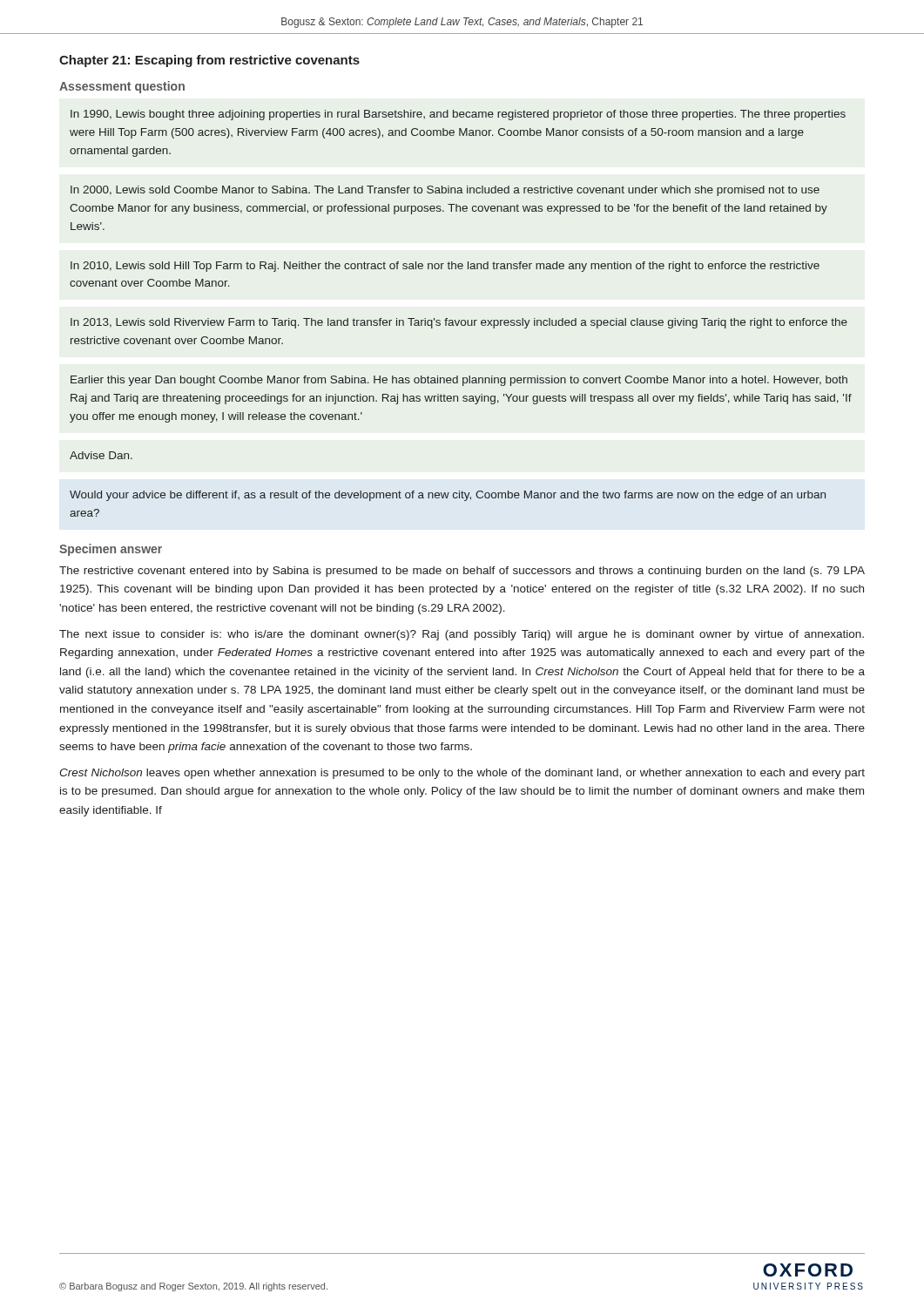This screenshot has height=1307, width=924.
Task: Click the passage that begins "In 2013, Lewis sold Riverview Farm to Tariq."
Action: coord(459,331)
